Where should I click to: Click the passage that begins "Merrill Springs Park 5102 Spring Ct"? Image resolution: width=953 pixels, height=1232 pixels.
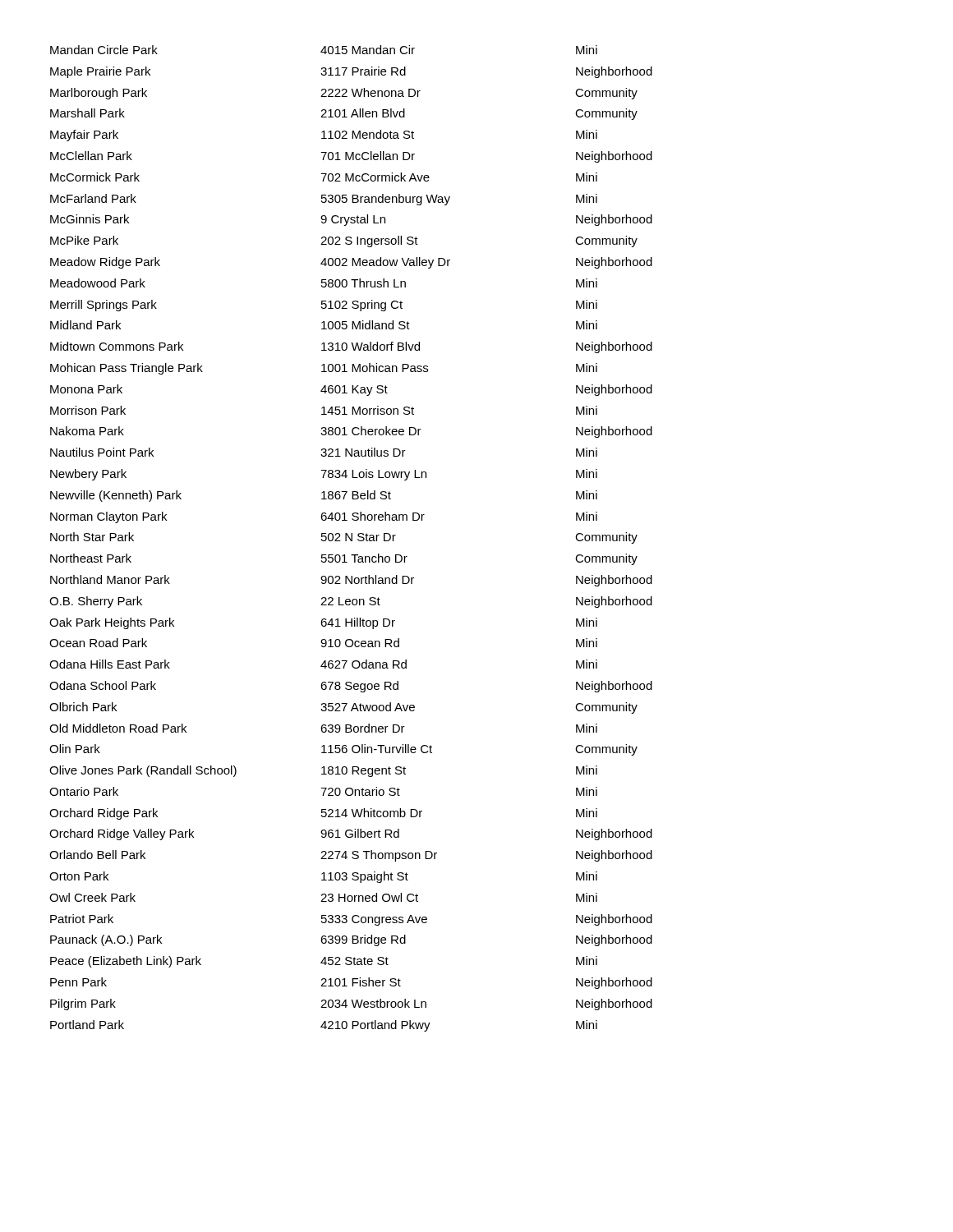(394, 304)
